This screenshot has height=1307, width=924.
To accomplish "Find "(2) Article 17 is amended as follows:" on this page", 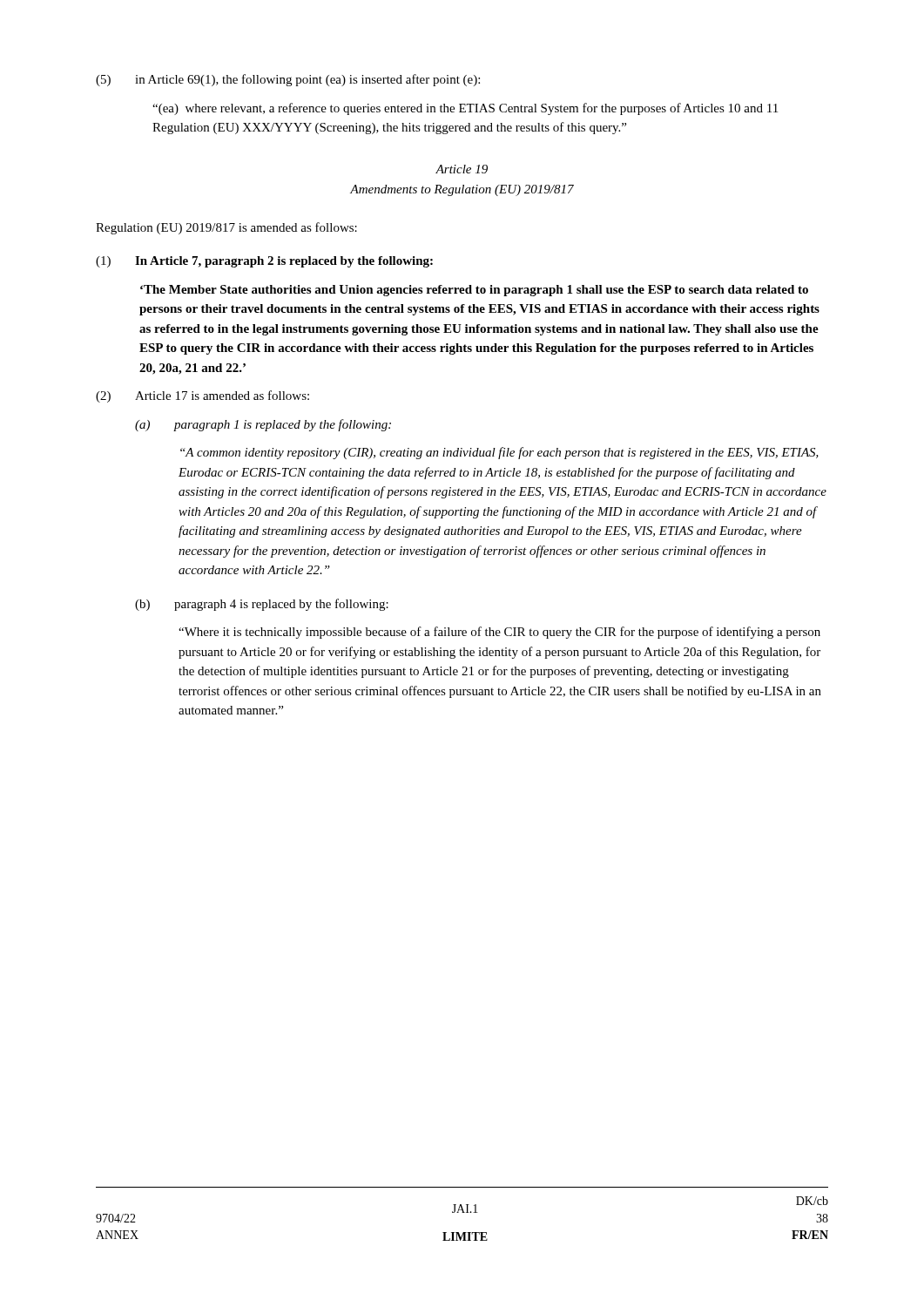I will [x=203, y=396].
